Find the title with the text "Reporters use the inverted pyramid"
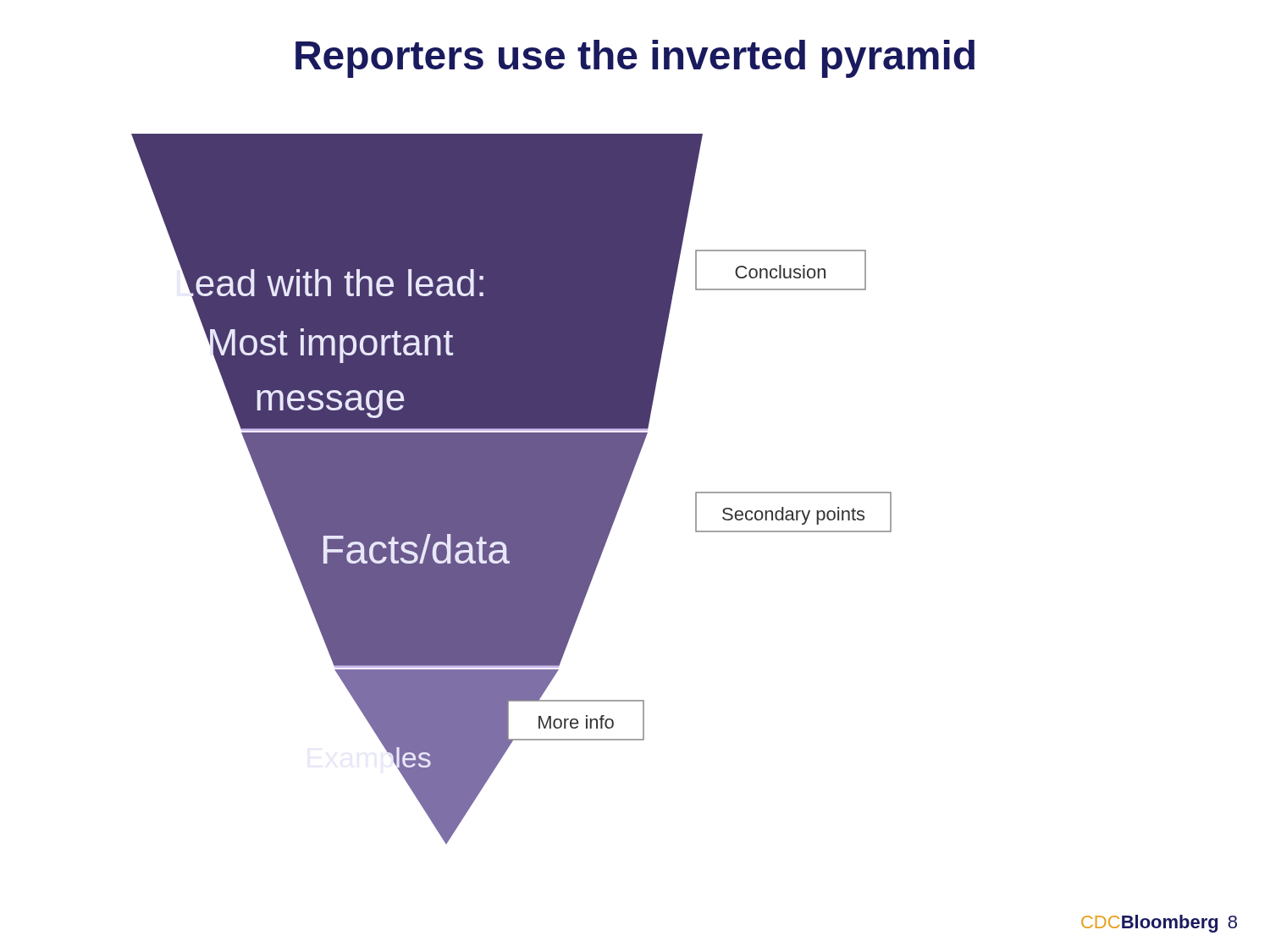Screen dimensions: 952x1270 [635, 55]
